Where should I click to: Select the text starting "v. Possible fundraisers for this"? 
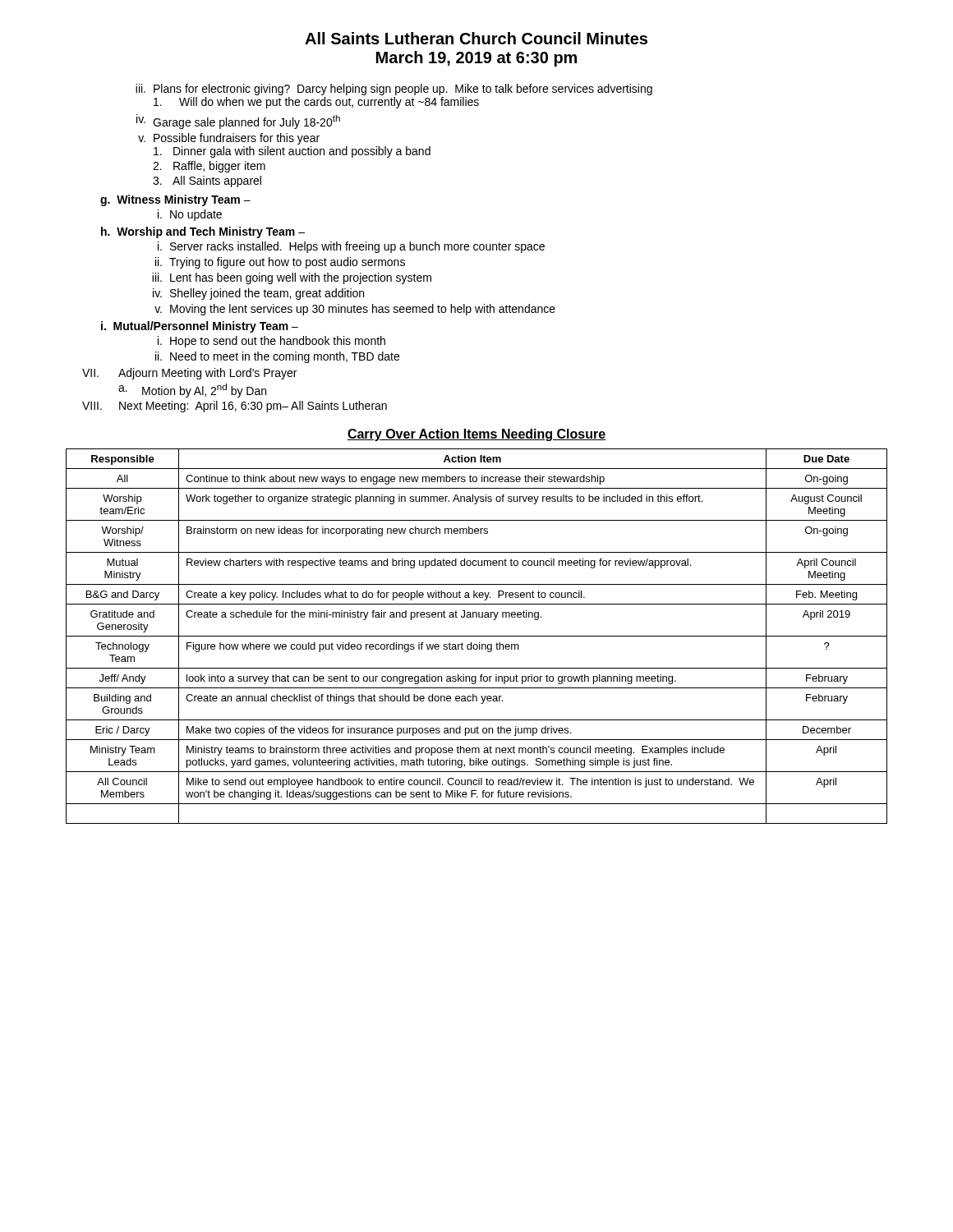[229, 139]
